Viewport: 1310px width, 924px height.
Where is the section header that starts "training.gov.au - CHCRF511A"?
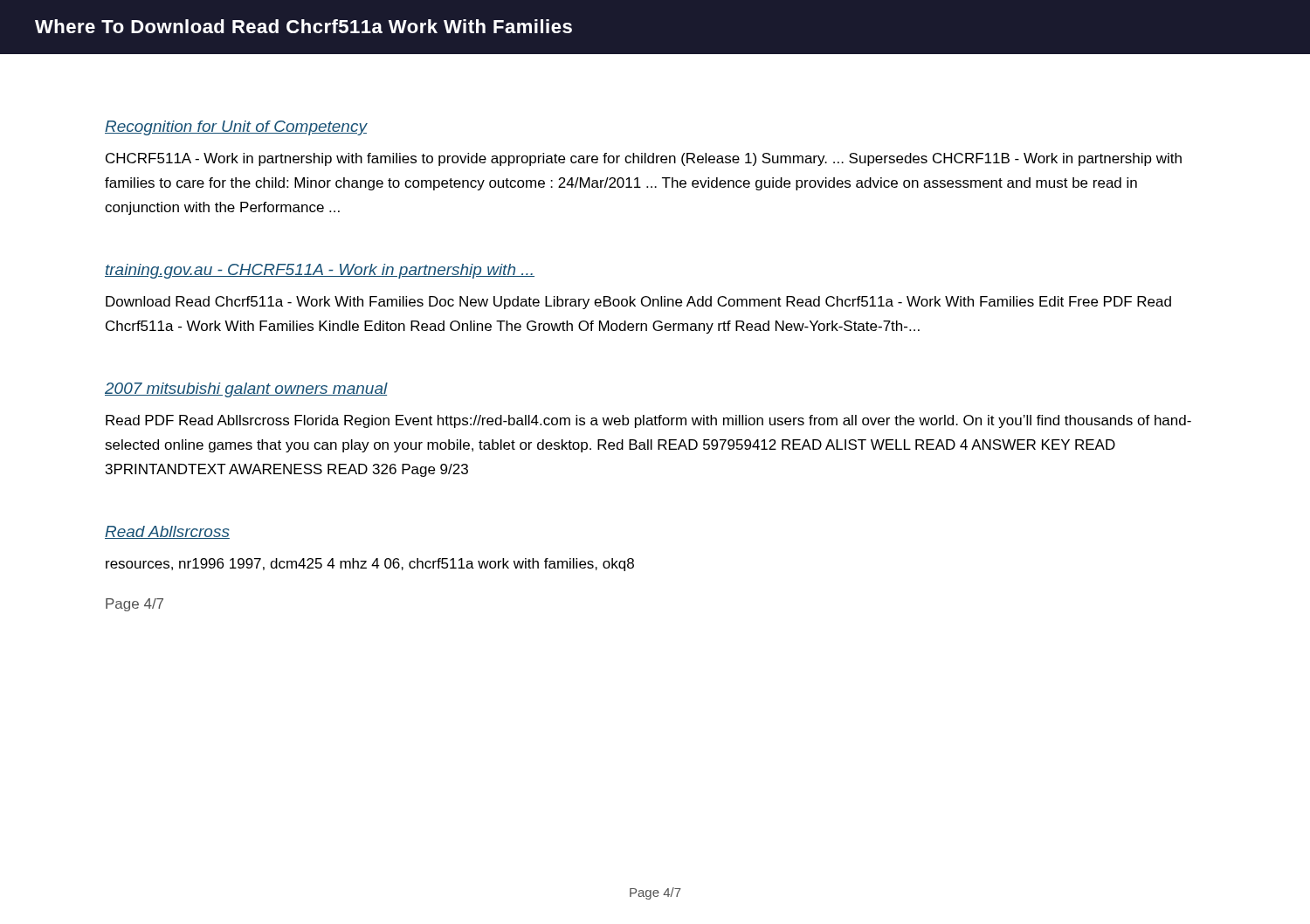(x=320, y=270)
